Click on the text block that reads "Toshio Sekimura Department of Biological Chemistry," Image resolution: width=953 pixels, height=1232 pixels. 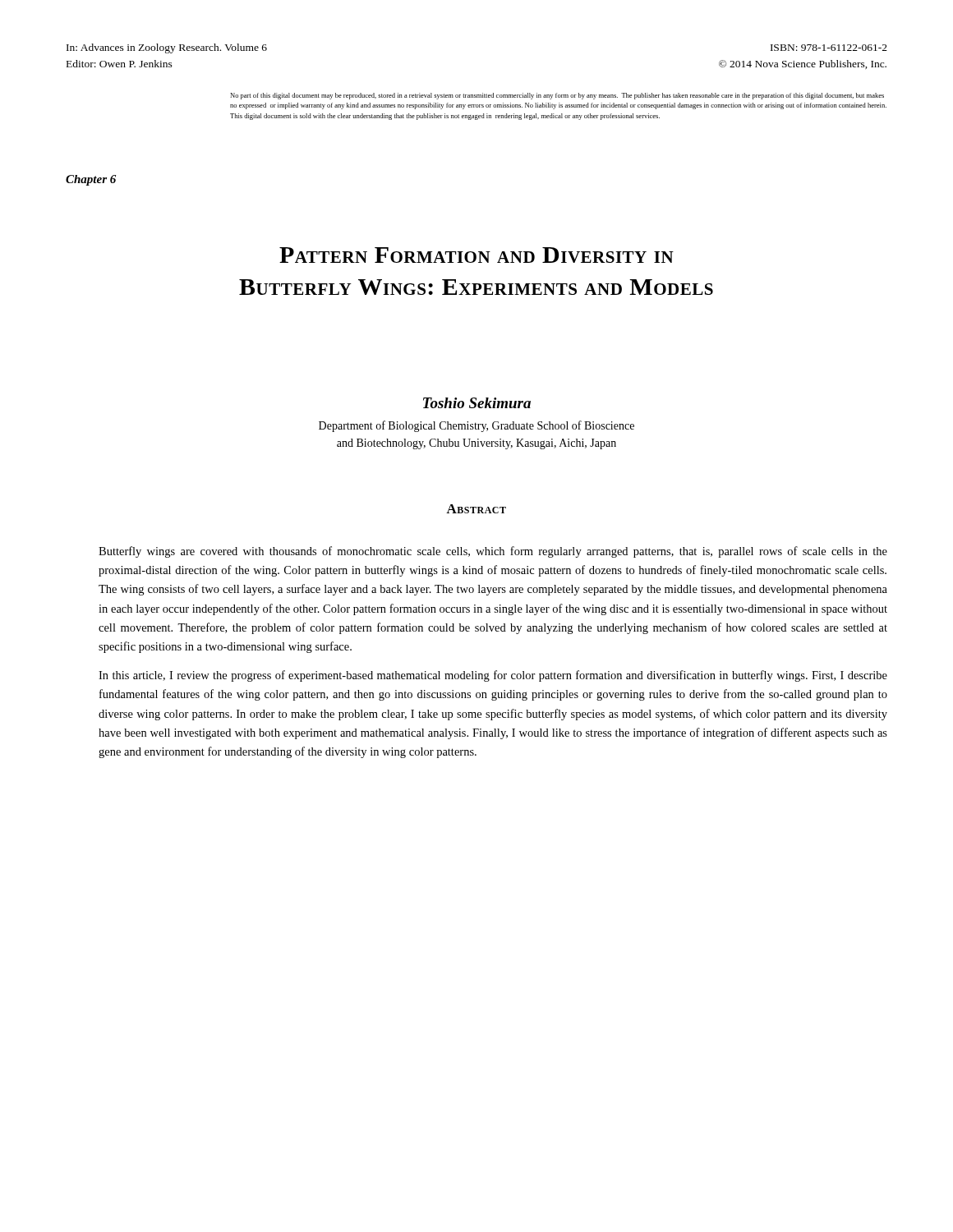click(x=476, y=423)
